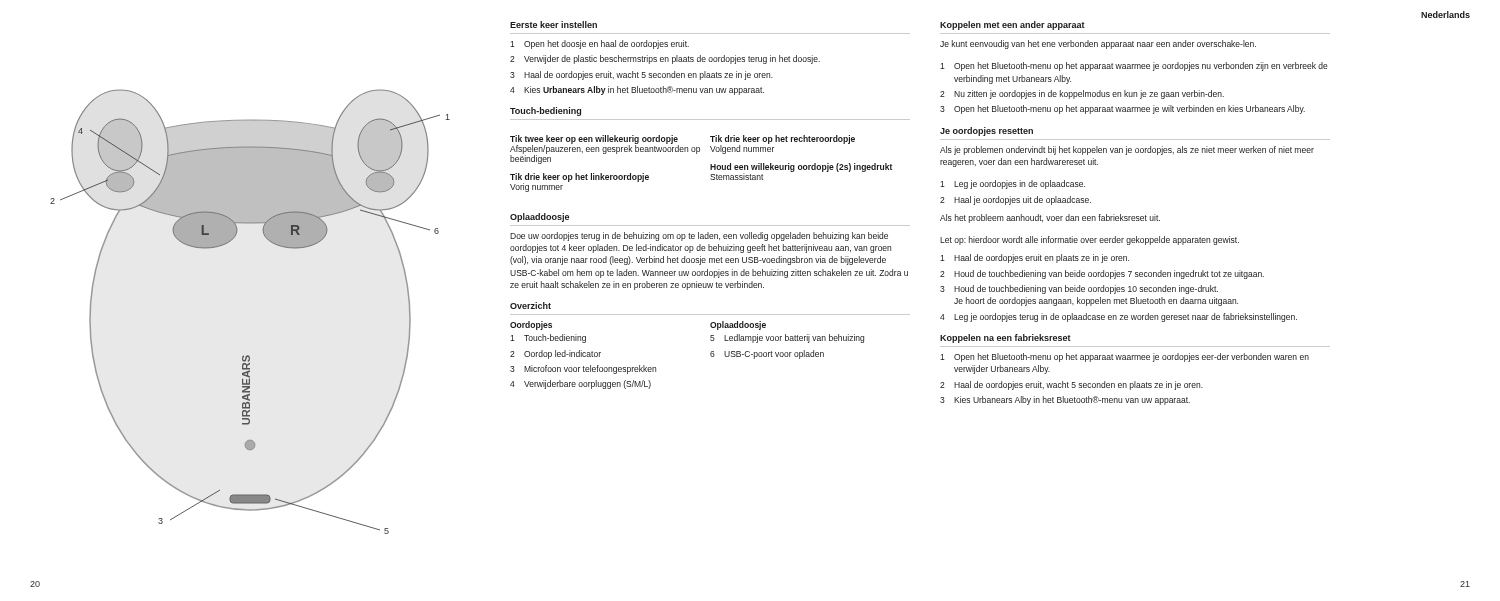Locate the element starting "1 Haal de oordopjes"

1035,259
